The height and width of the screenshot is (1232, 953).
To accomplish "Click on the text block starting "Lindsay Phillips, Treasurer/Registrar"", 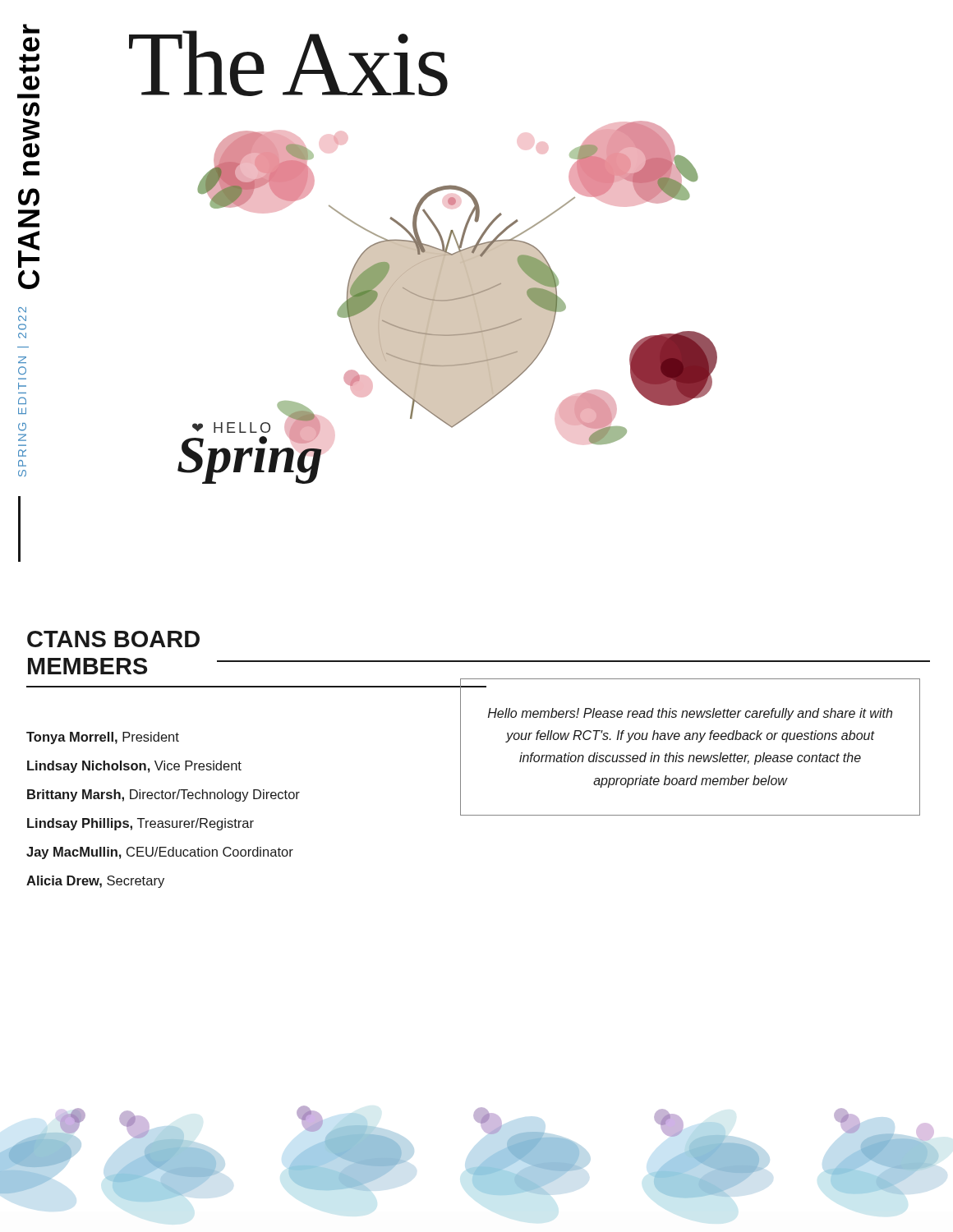I will 140,823.
